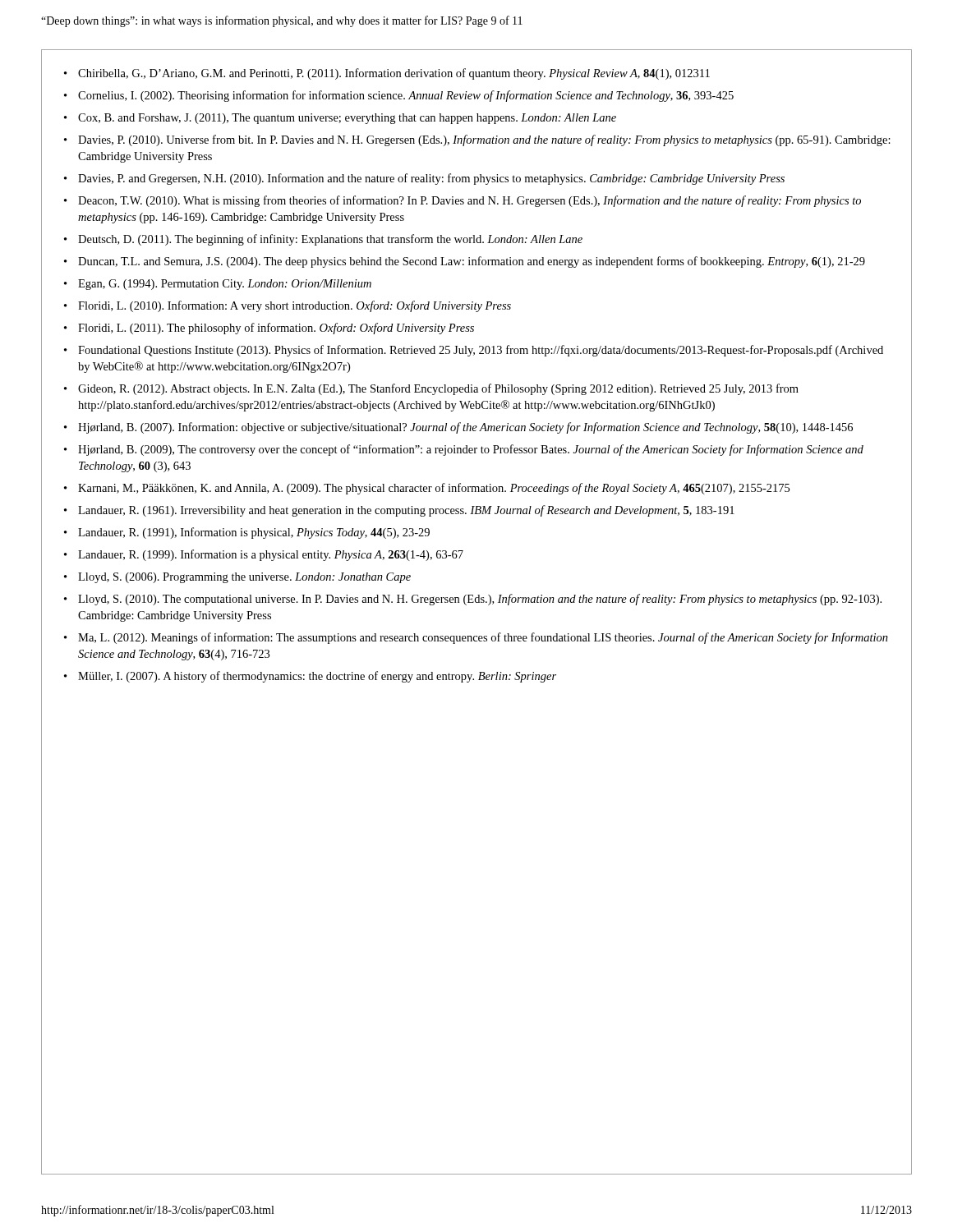This screenshot has height=1232, width=953.
Task: Click on the region starting "Deacon, T.W. (2010). What is missing from theories"
Action: pos(470,209)
